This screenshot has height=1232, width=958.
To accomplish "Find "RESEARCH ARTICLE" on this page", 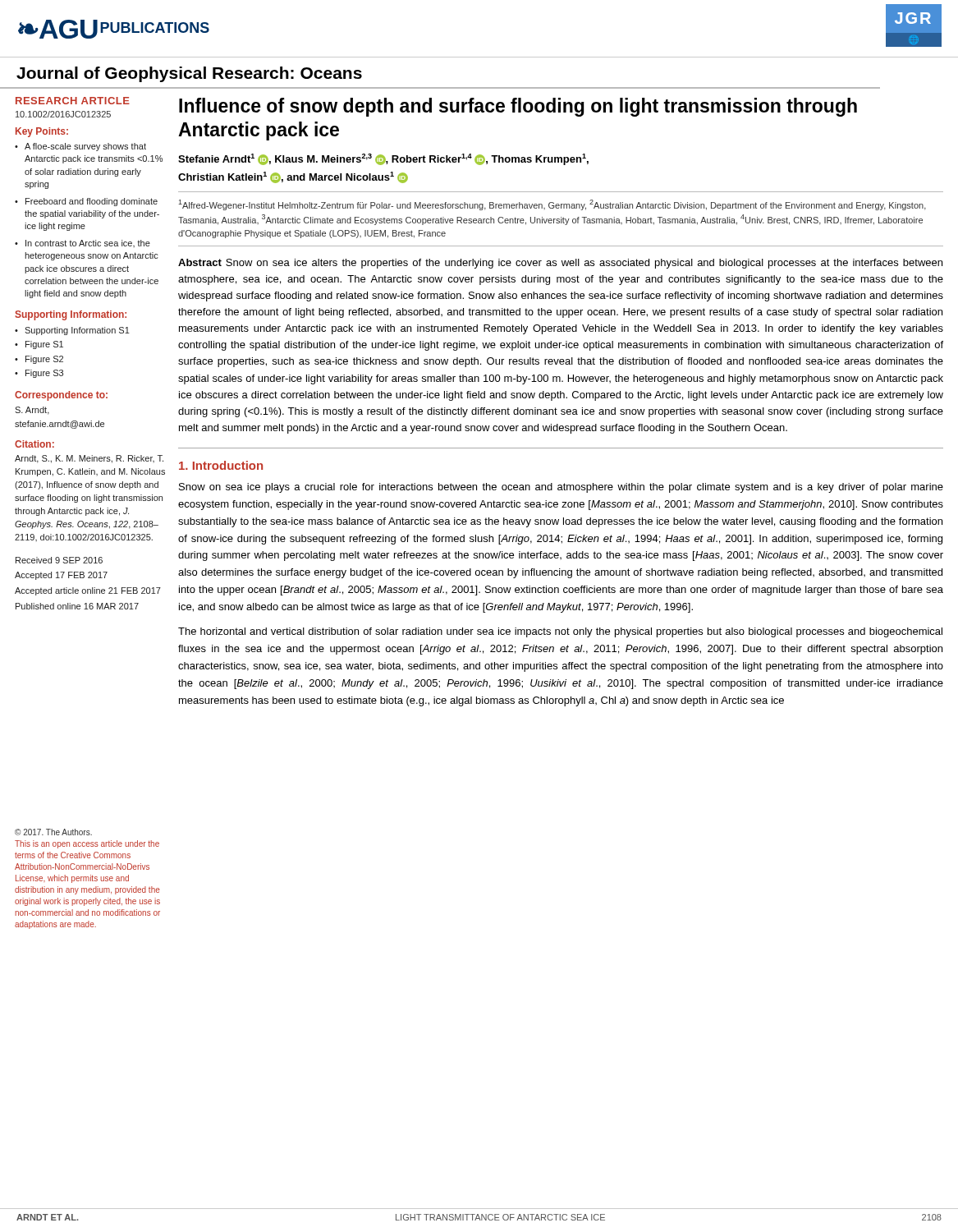I will coord(72,101).
